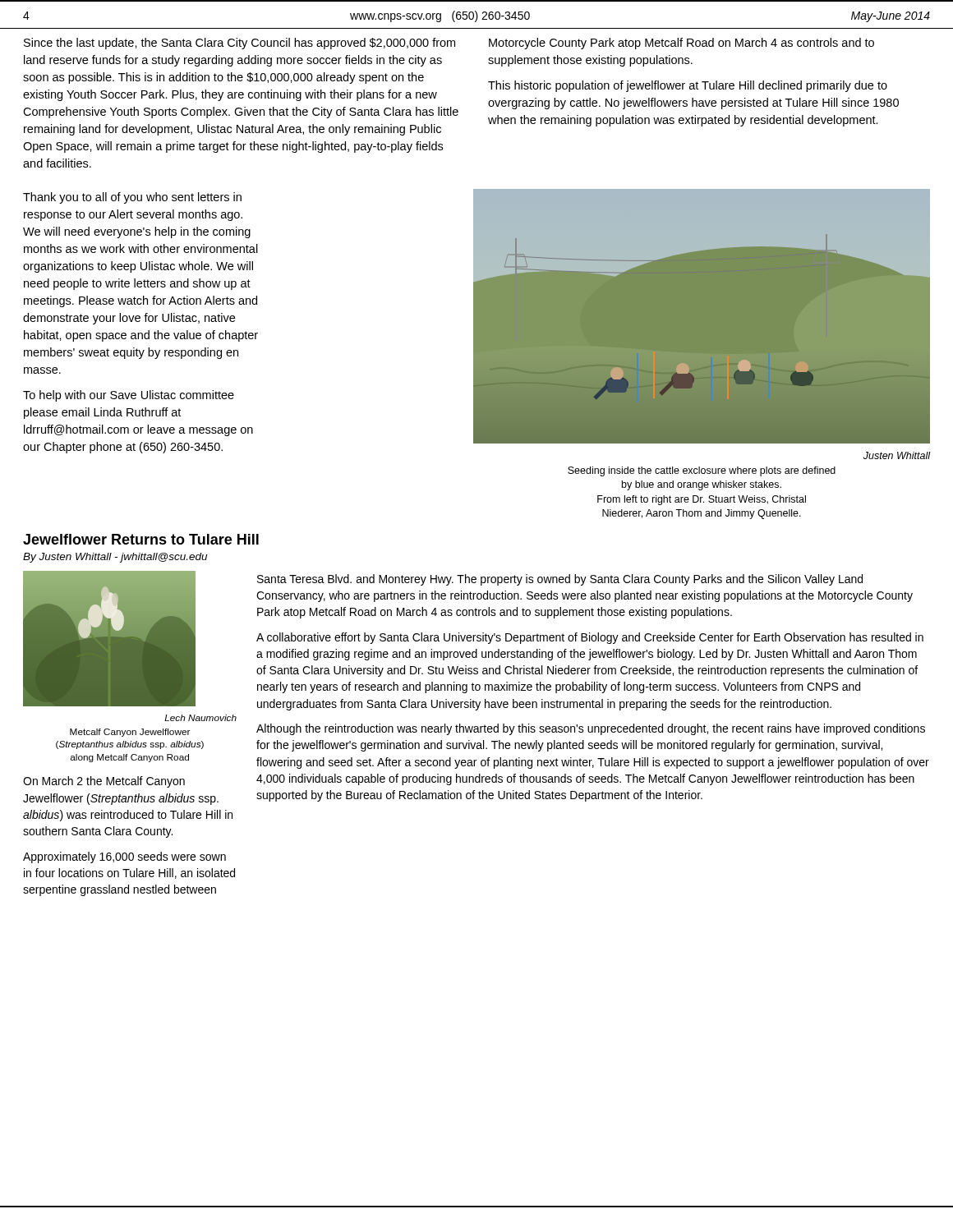Find the caption that reads "Lech Naumovich Metcalf Canyon Jewelflower (Streptanthus"

point(130,738)
